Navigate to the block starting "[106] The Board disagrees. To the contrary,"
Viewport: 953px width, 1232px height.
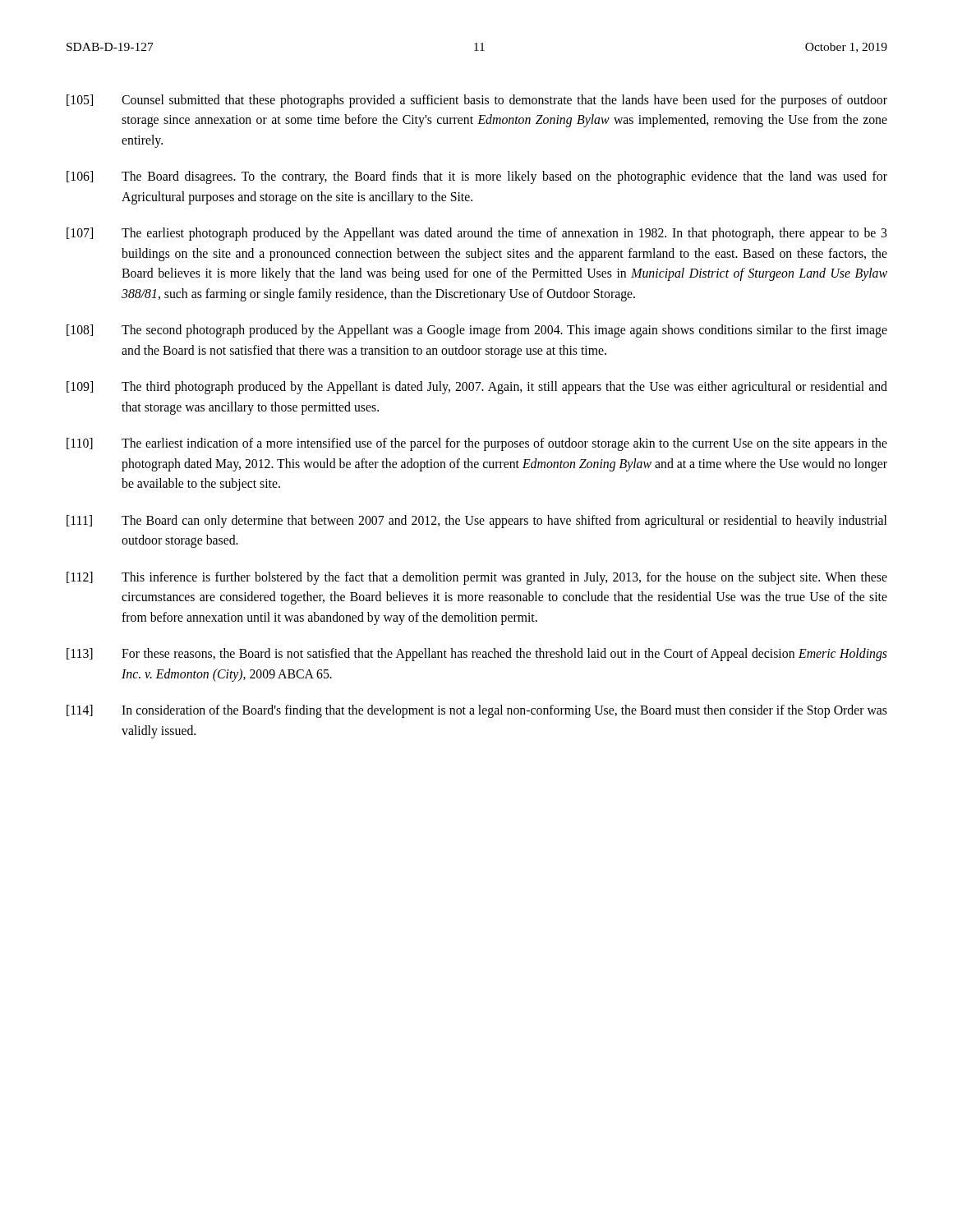coord(476,187)
